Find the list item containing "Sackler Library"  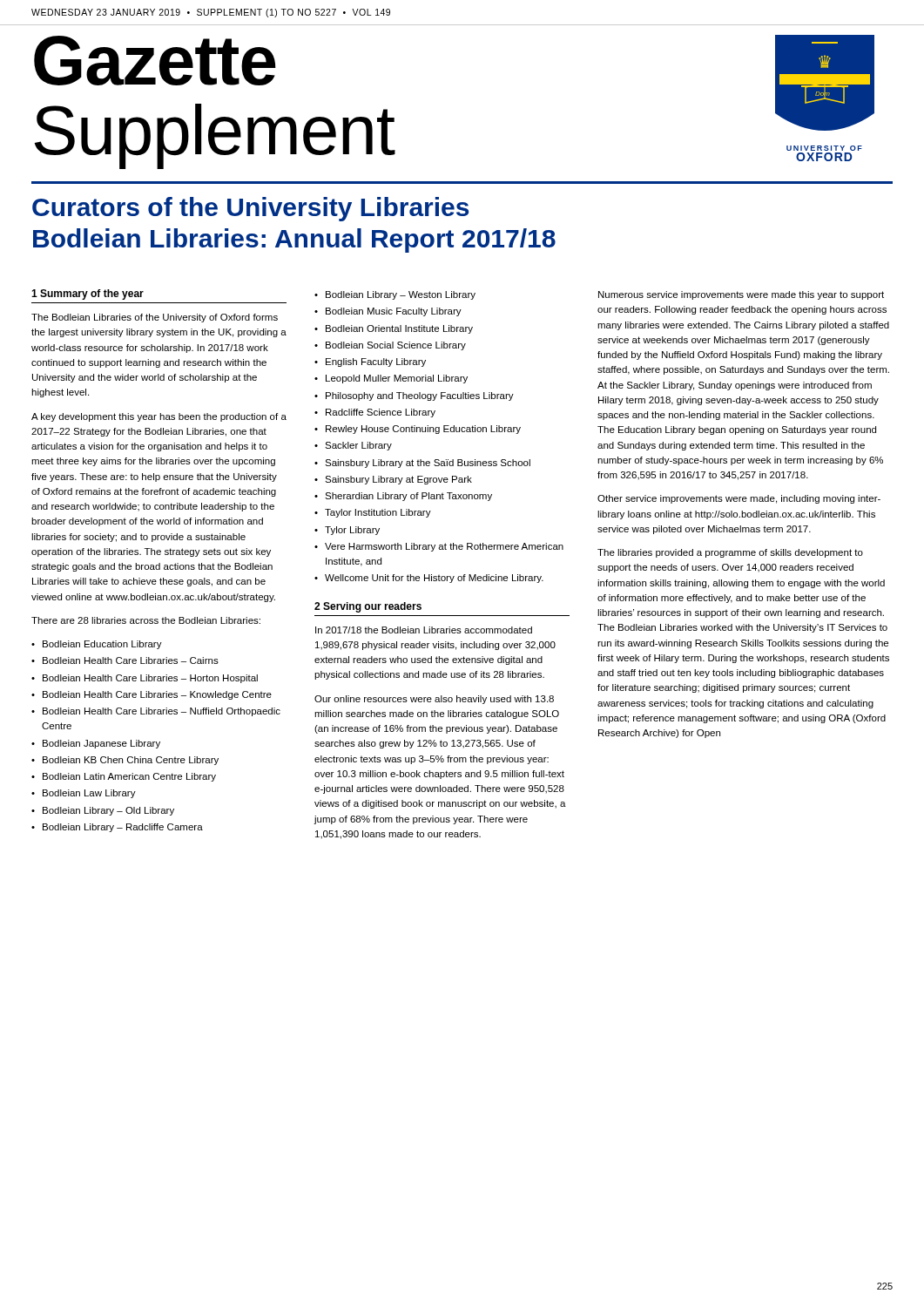[358, 445]
